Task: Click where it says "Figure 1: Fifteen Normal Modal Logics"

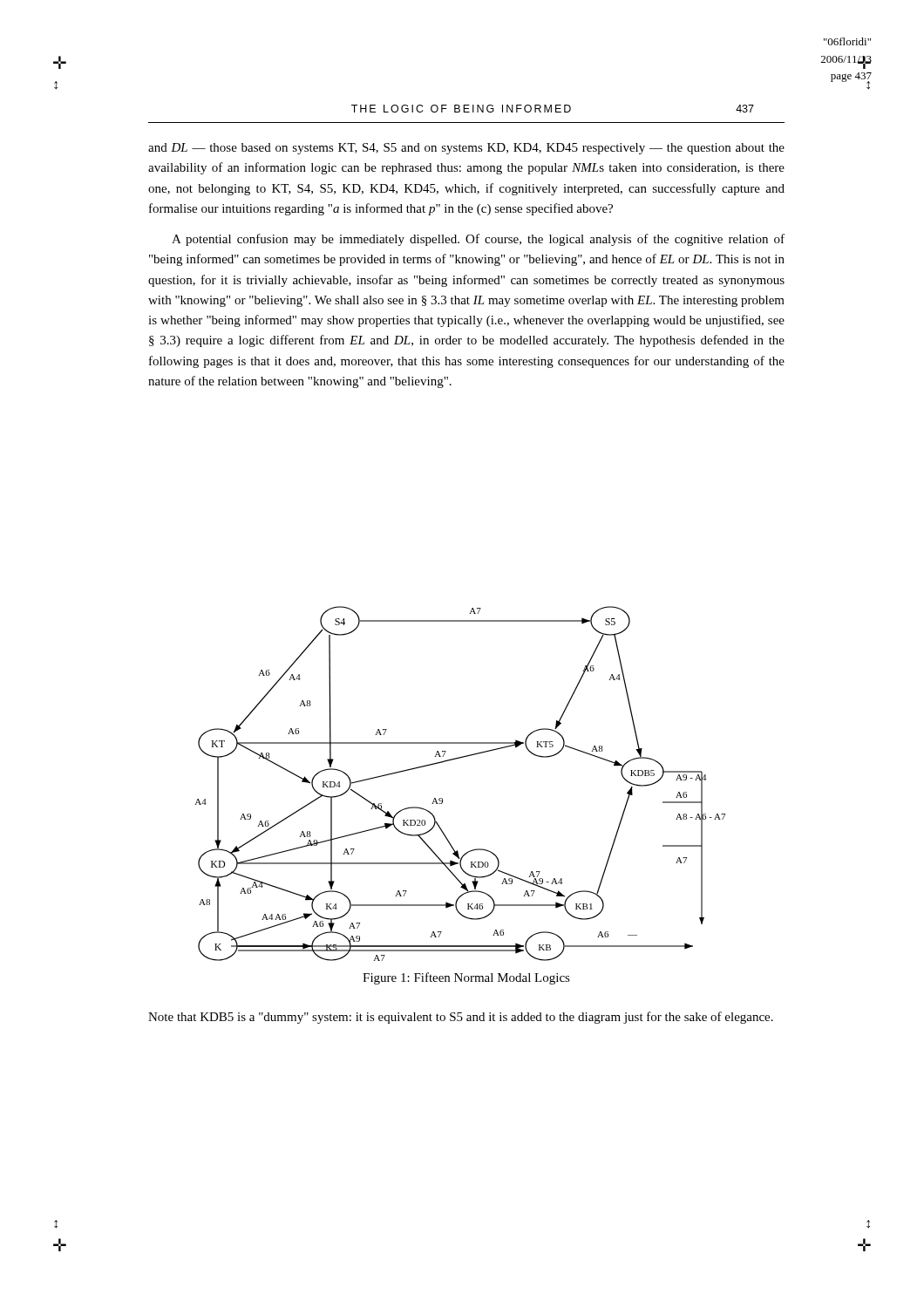Action: [x=466, y=978]
